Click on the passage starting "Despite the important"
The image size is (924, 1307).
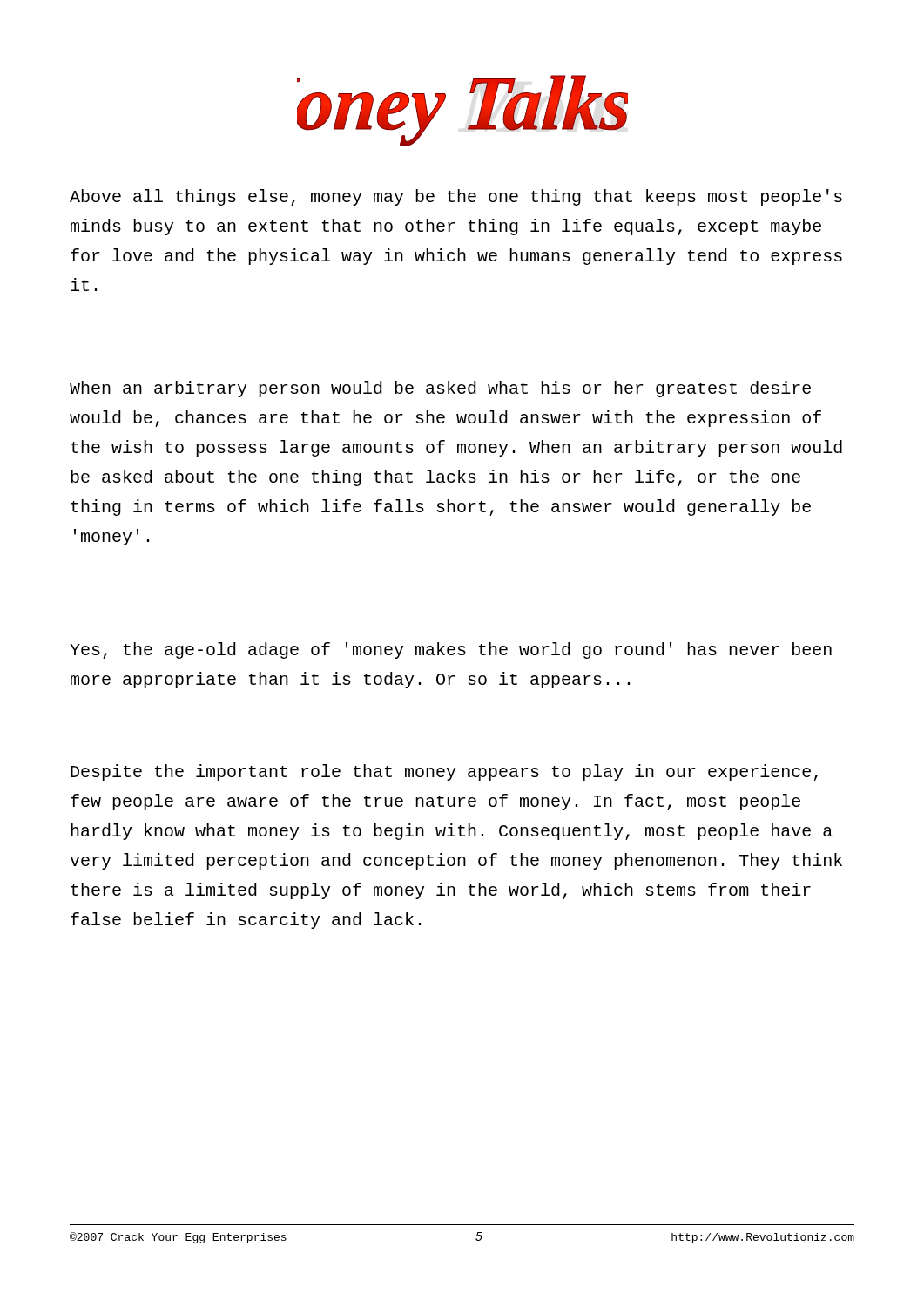(x=456, y=846)
